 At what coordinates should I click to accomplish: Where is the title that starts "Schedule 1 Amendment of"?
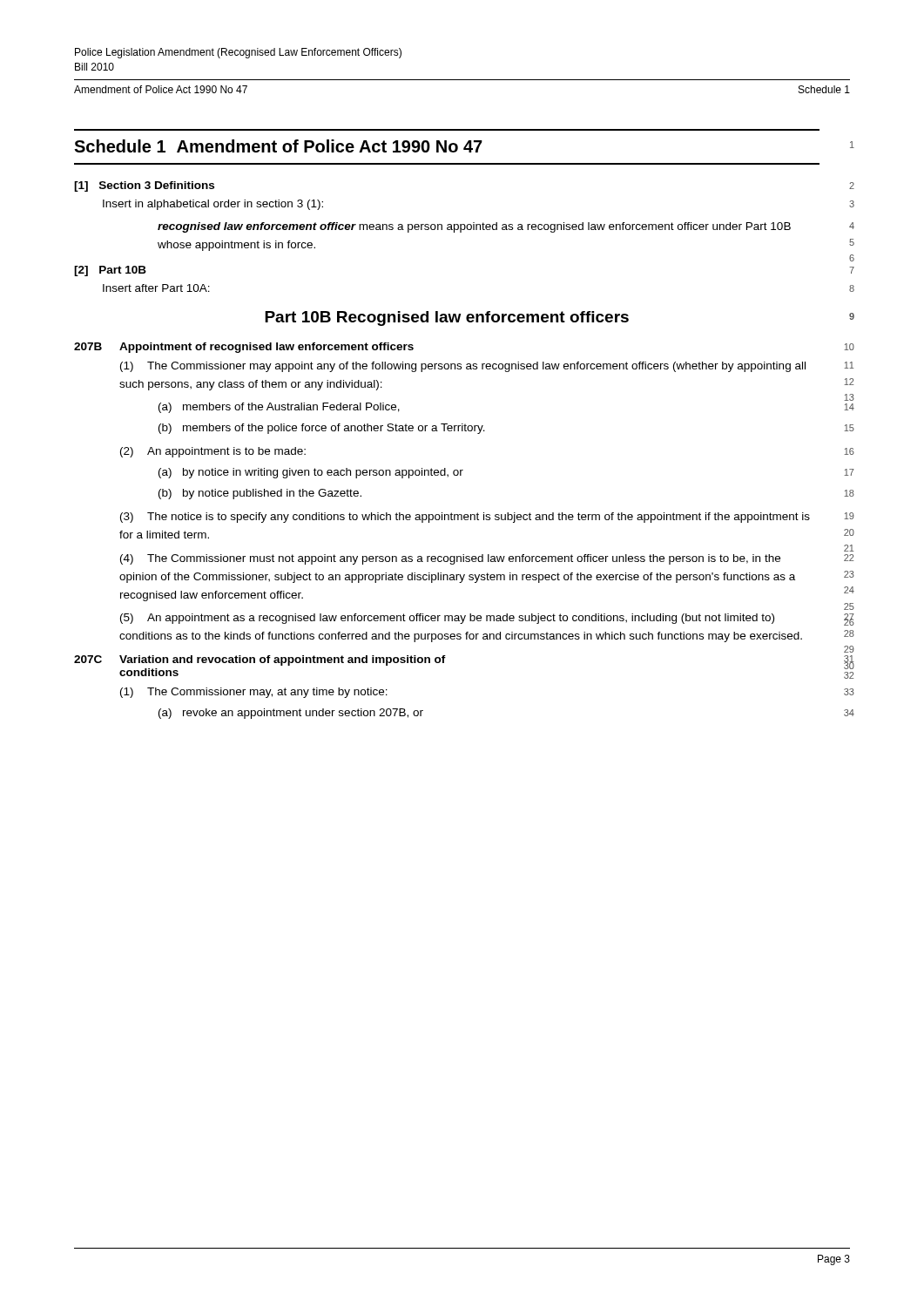coord(447,147)
